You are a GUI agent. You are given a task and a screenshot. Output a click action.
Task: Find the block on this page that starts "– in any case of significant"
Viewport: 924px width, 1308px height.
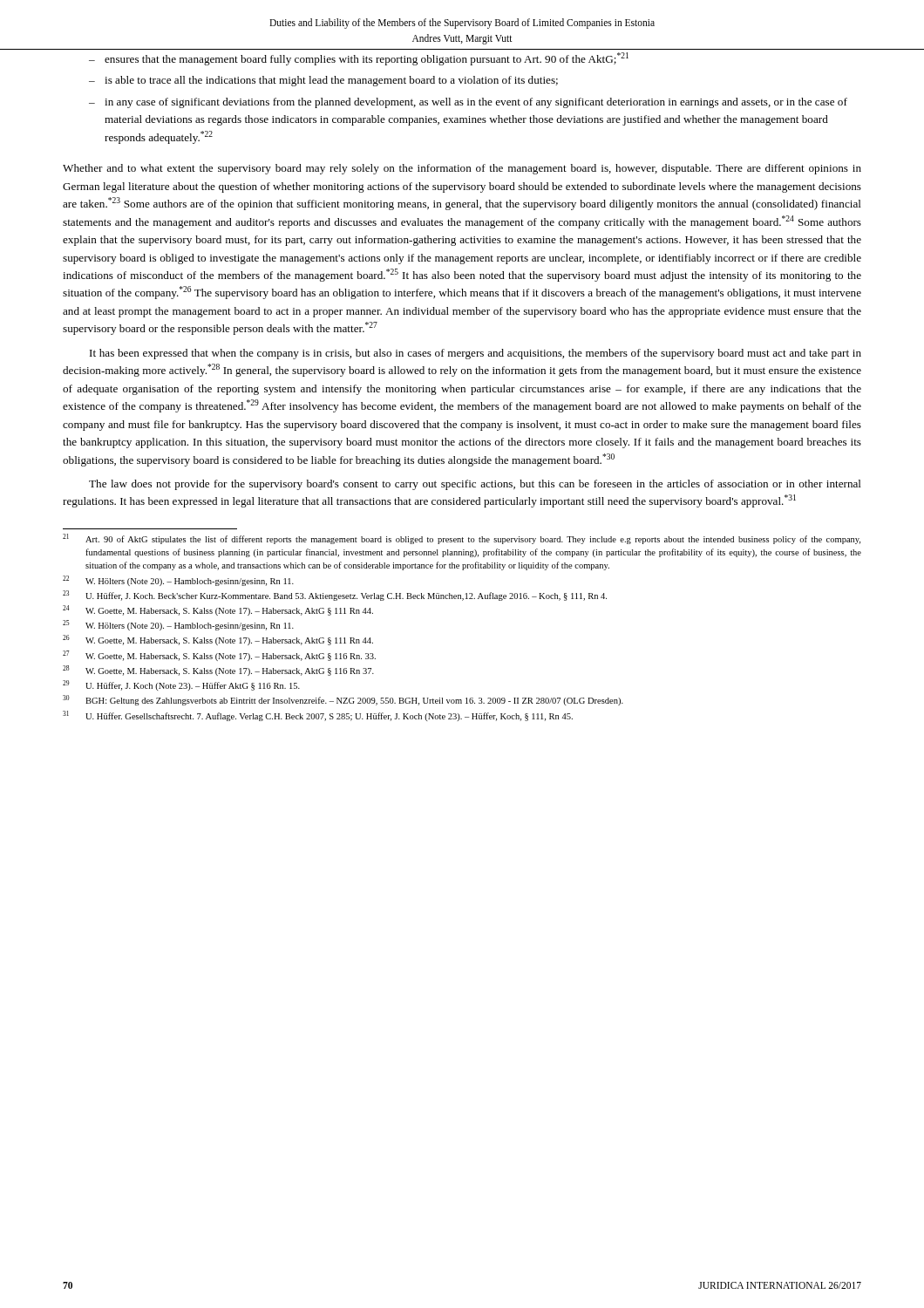coord(475,120)
